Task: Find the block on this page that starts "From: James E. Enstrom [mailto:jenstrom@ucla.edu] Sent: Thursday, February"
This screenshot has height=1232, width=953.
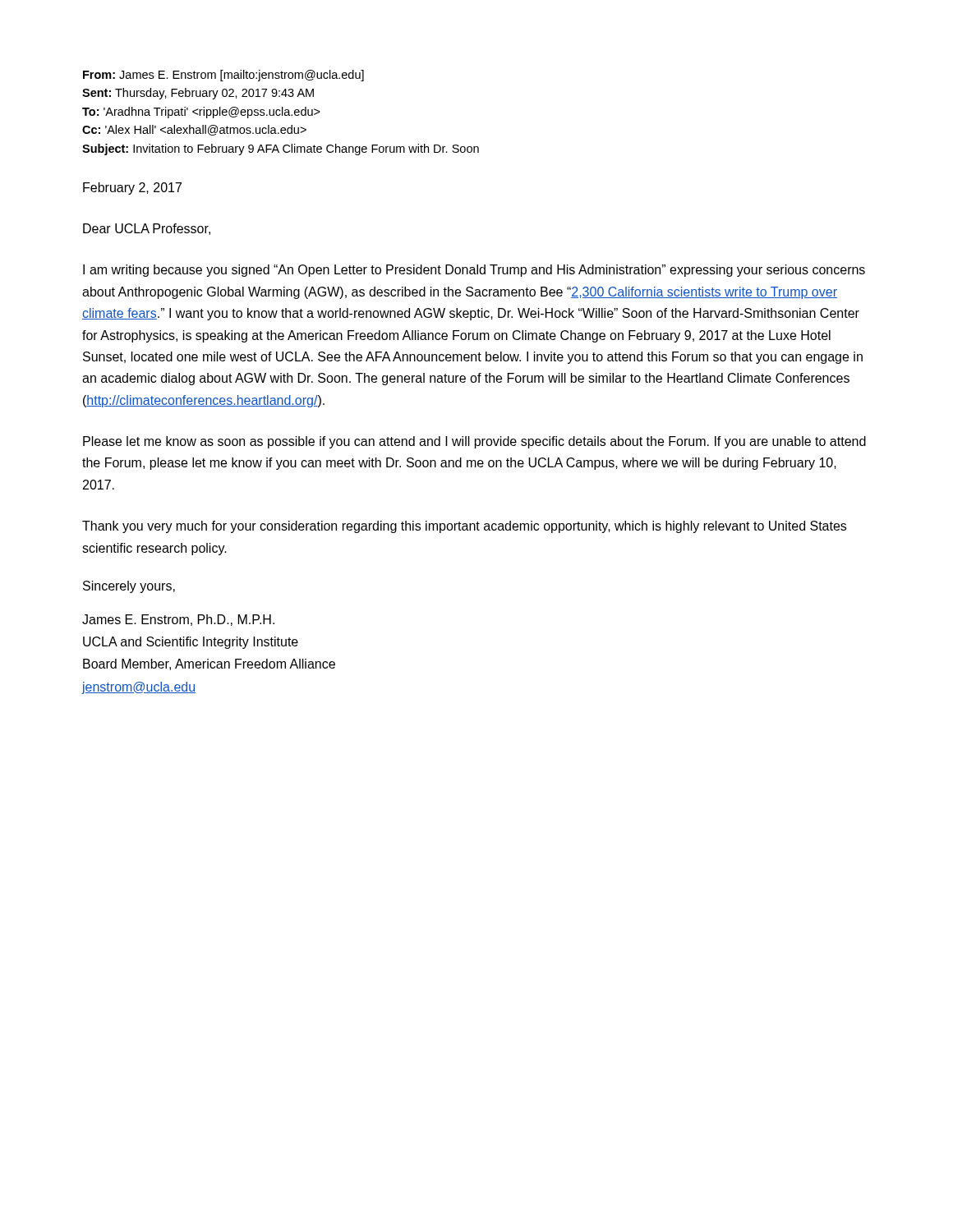Action: click(281, 112)
